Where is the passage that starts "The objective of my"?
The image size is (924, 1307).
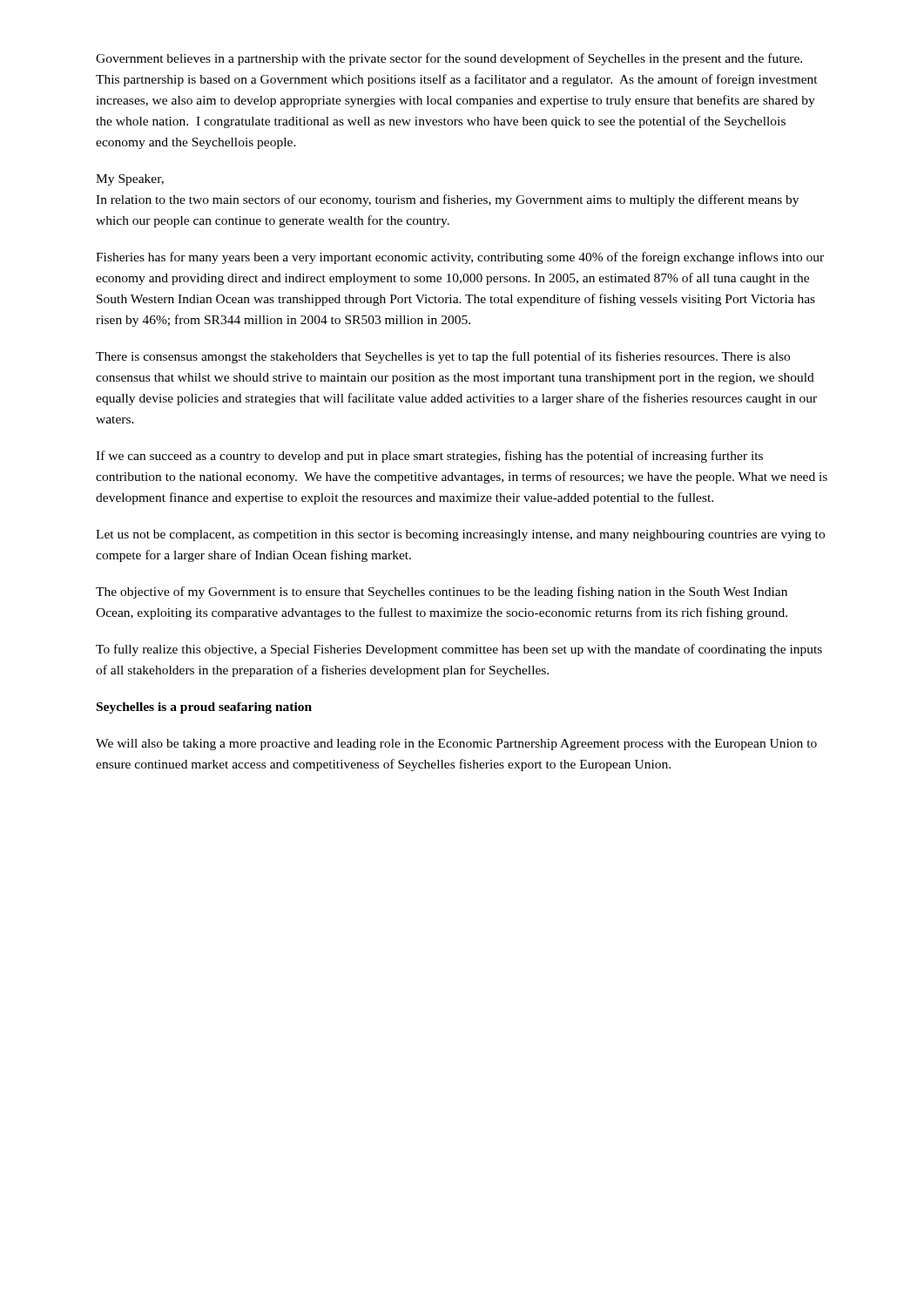point(442,602)
